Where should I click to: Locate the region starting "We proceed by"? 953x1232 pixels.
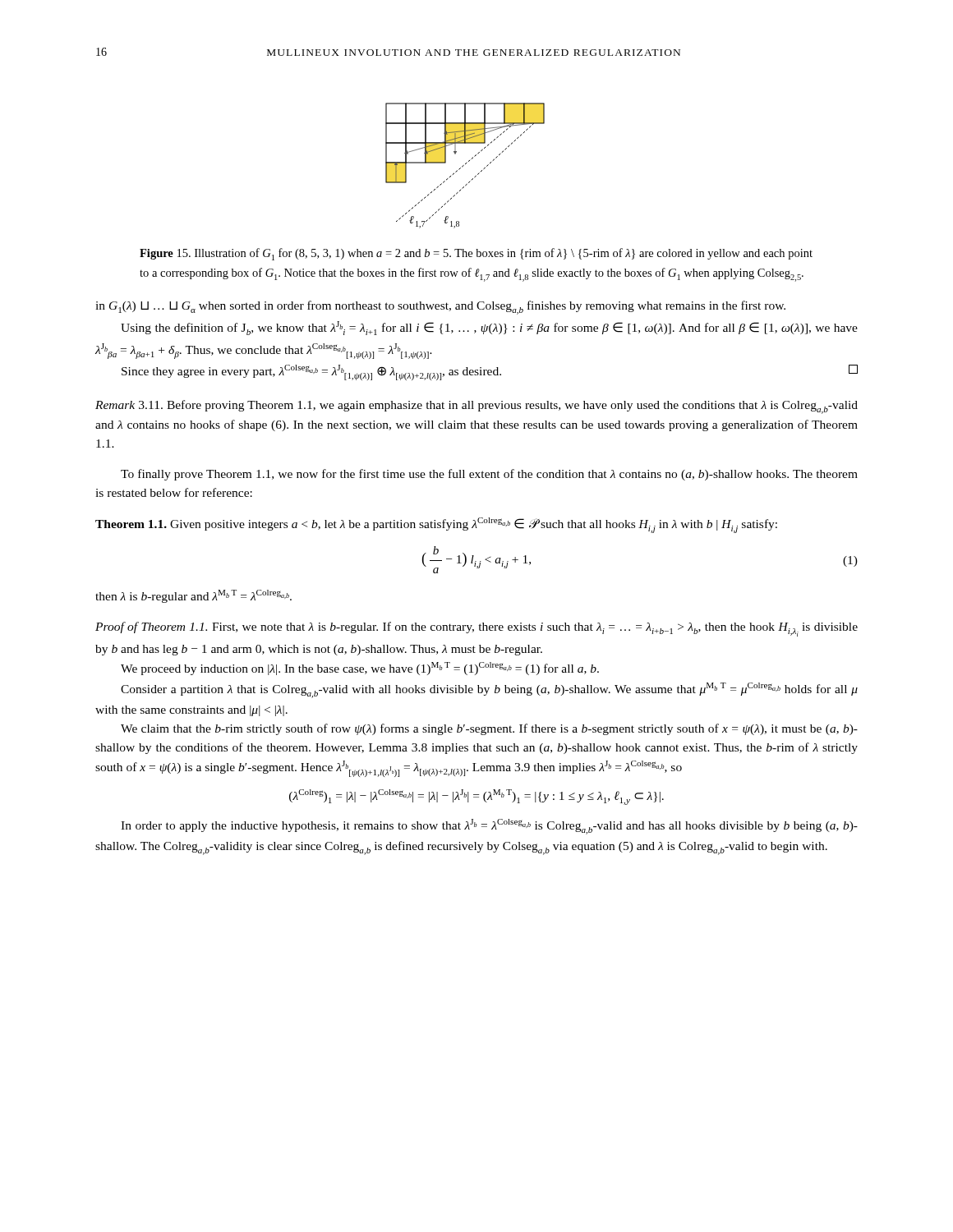click(360, 668)
